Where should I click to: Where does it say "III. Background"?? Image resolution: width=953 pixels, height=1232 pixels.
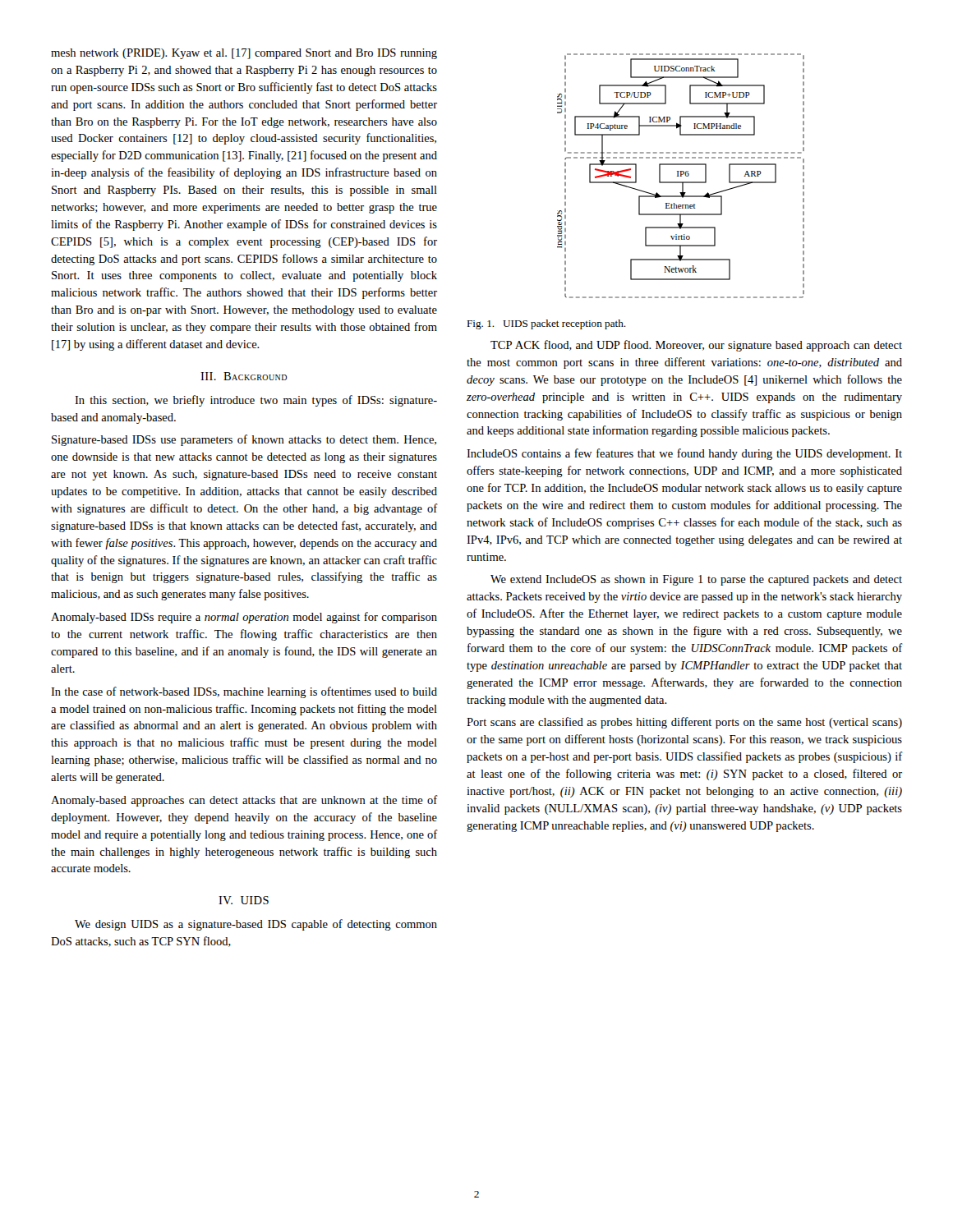(244, 376)
